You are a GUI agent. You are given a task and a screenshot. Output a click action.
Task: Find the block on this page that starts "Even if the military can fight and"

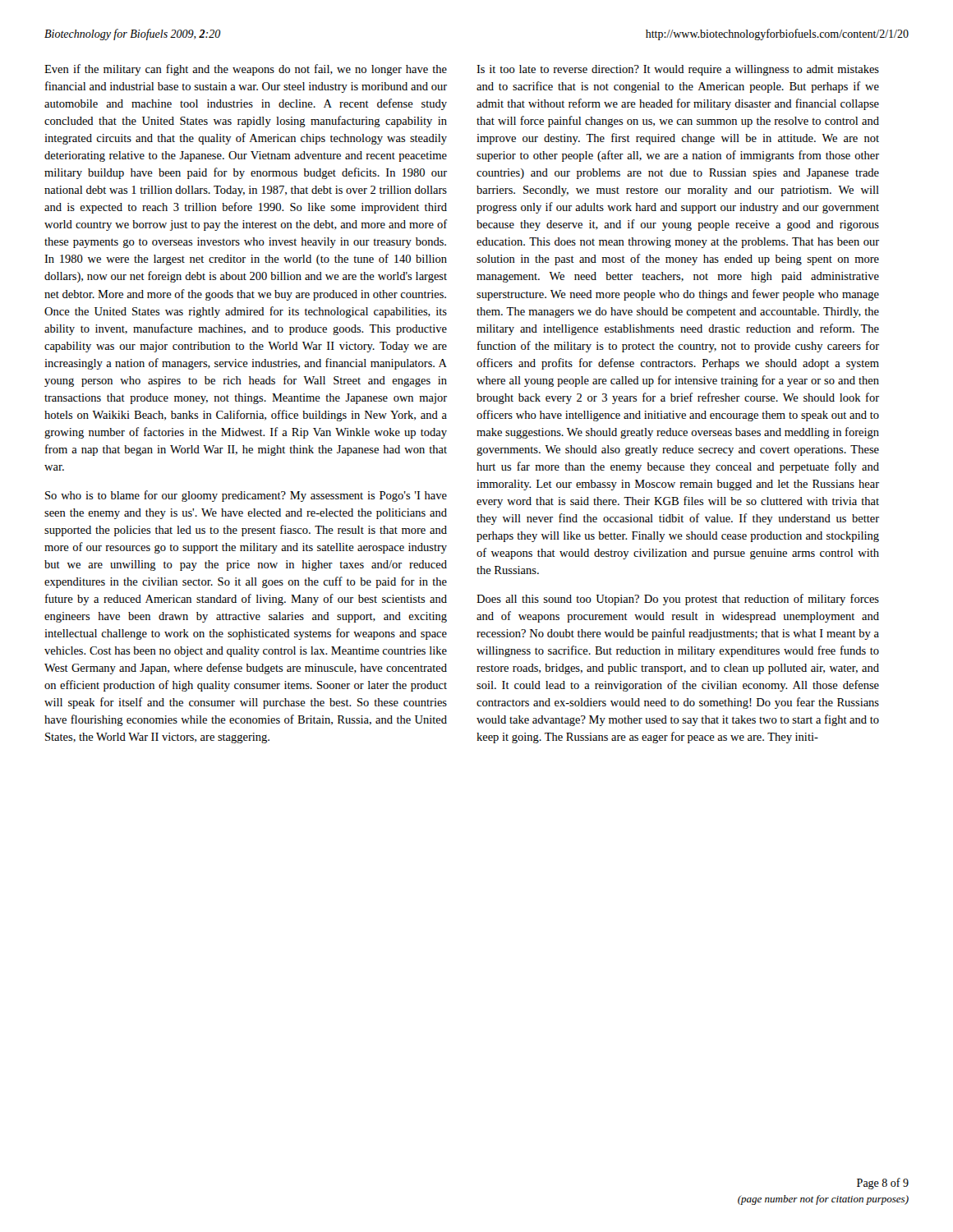point(246,403)
